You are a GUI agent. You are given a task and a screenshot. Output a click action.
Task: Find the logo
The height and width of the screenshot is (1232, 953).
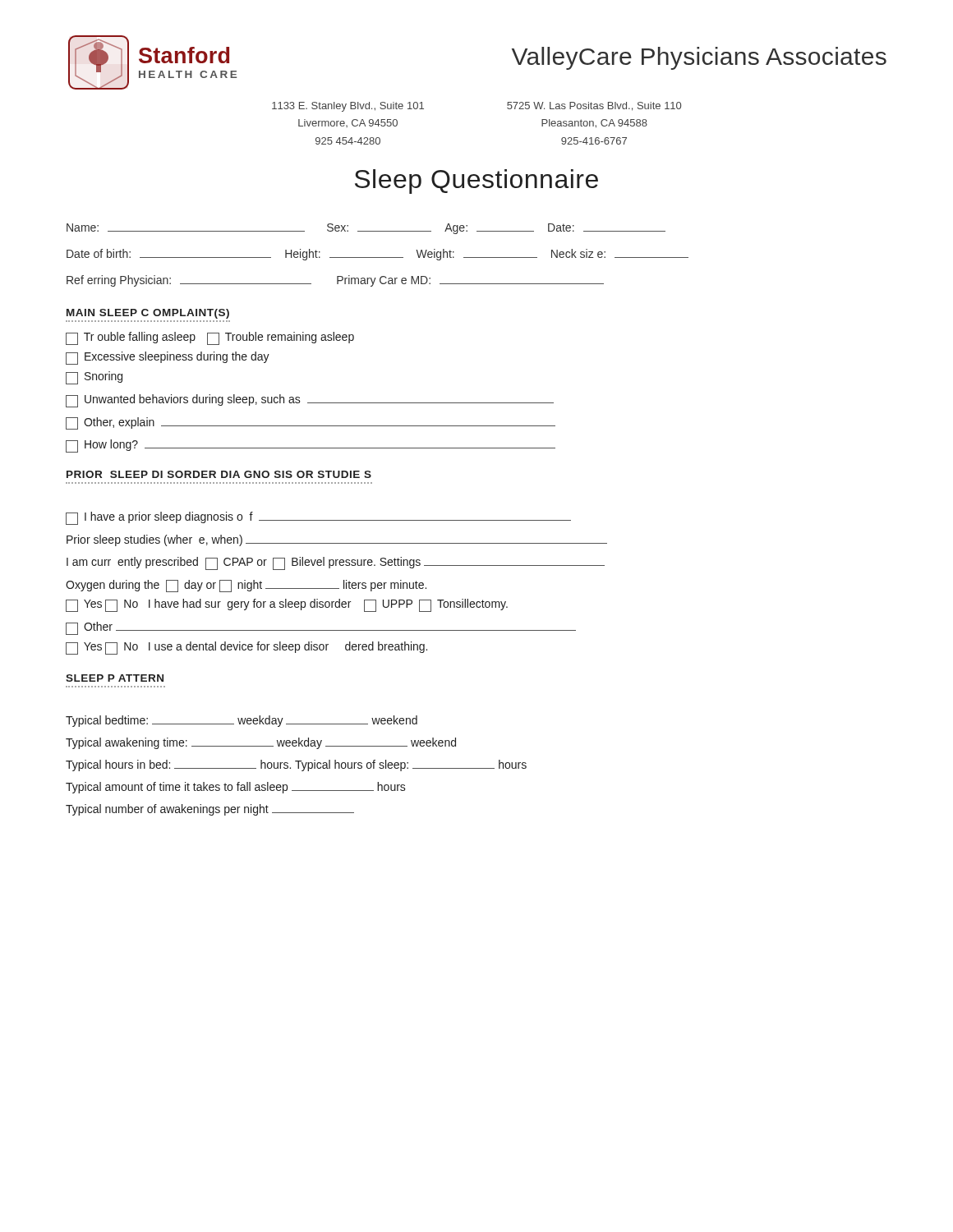tap(476, 62)
